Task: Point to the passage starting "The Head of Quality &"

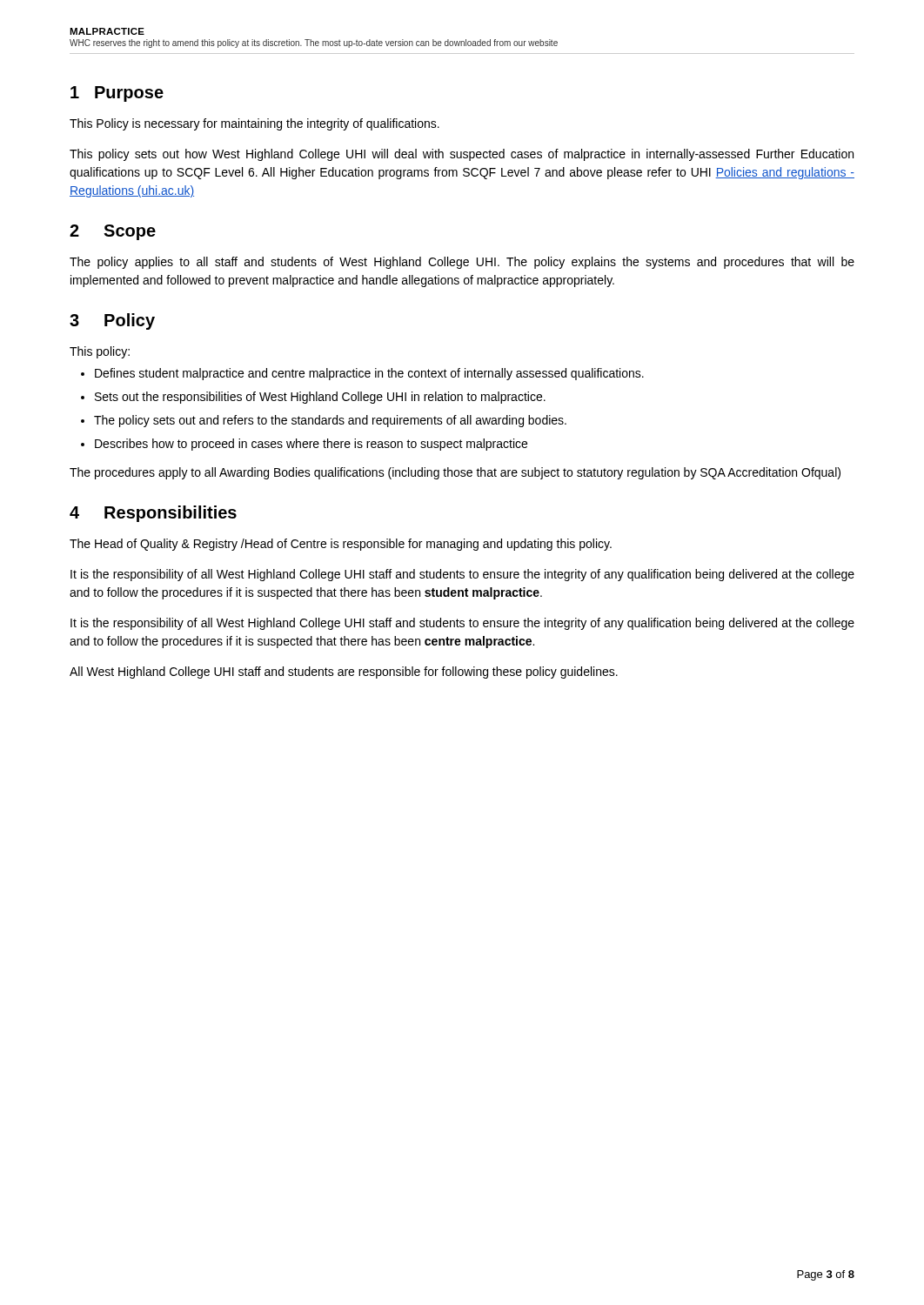Action: coord(462,544)
